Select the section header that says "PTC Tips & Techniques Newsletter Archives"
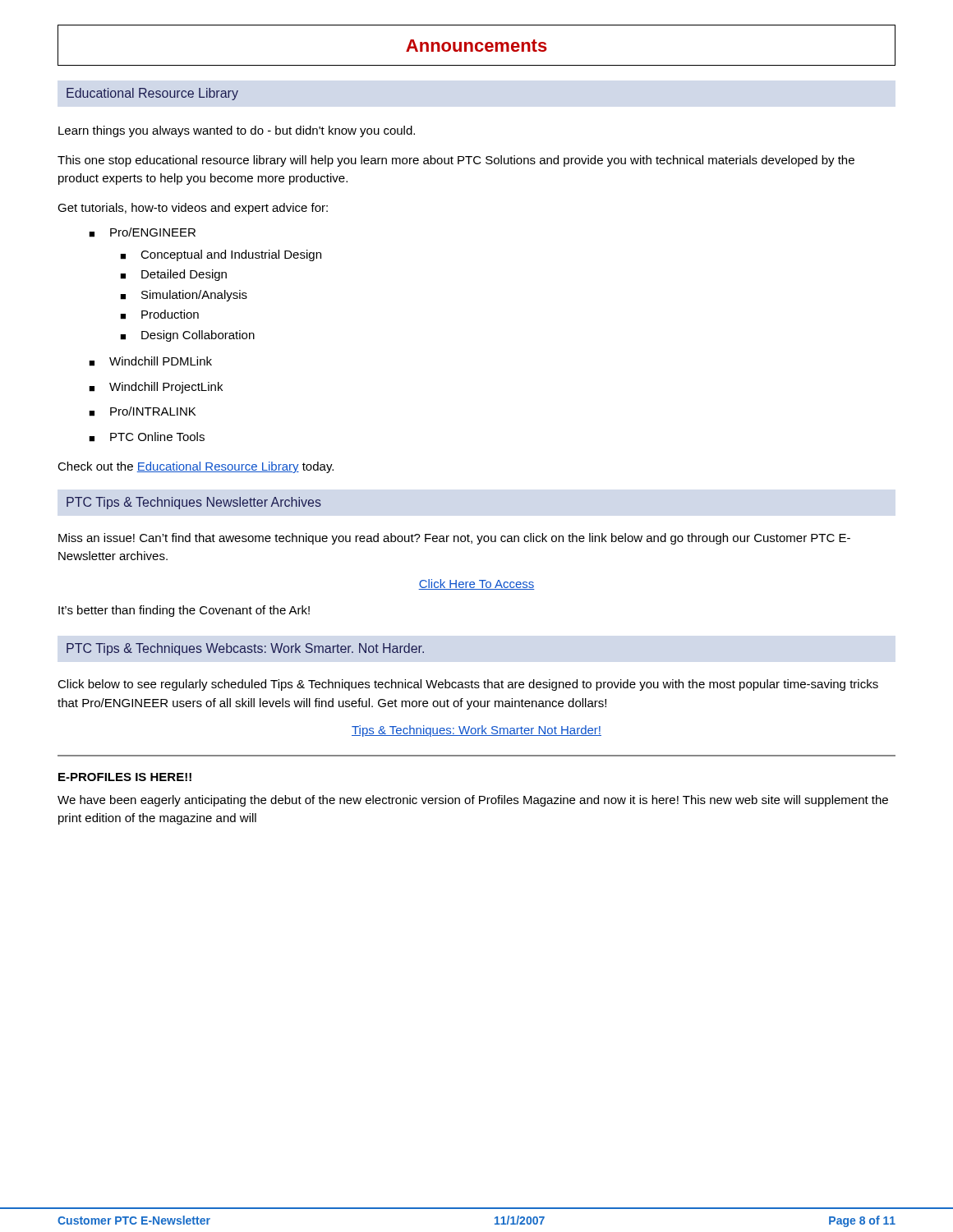 pyautogui.click(x=193, y=502)
